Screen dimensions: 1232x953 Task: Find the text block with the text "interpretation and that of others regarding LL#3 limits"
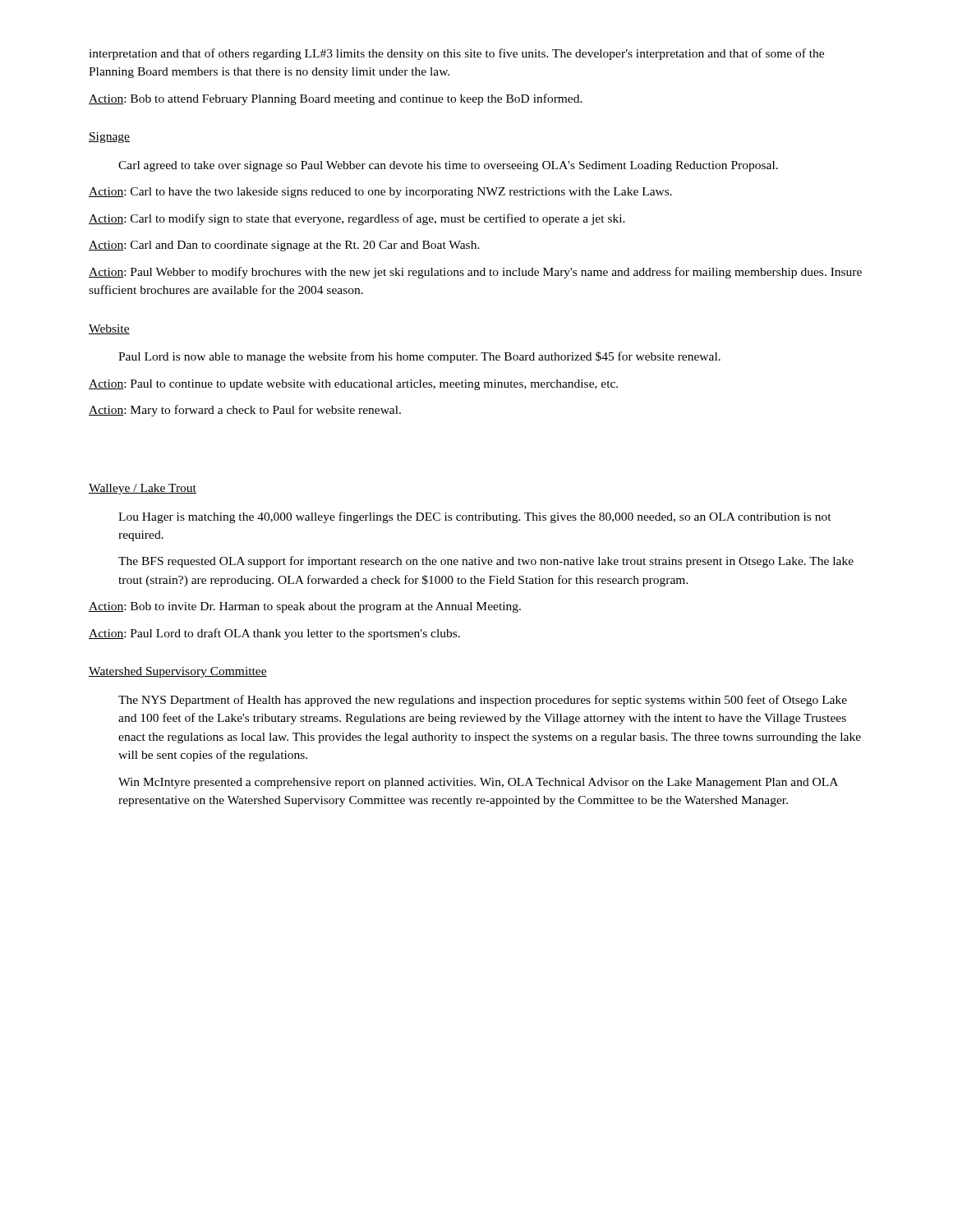pyautogui.click(x=476, y=63)
